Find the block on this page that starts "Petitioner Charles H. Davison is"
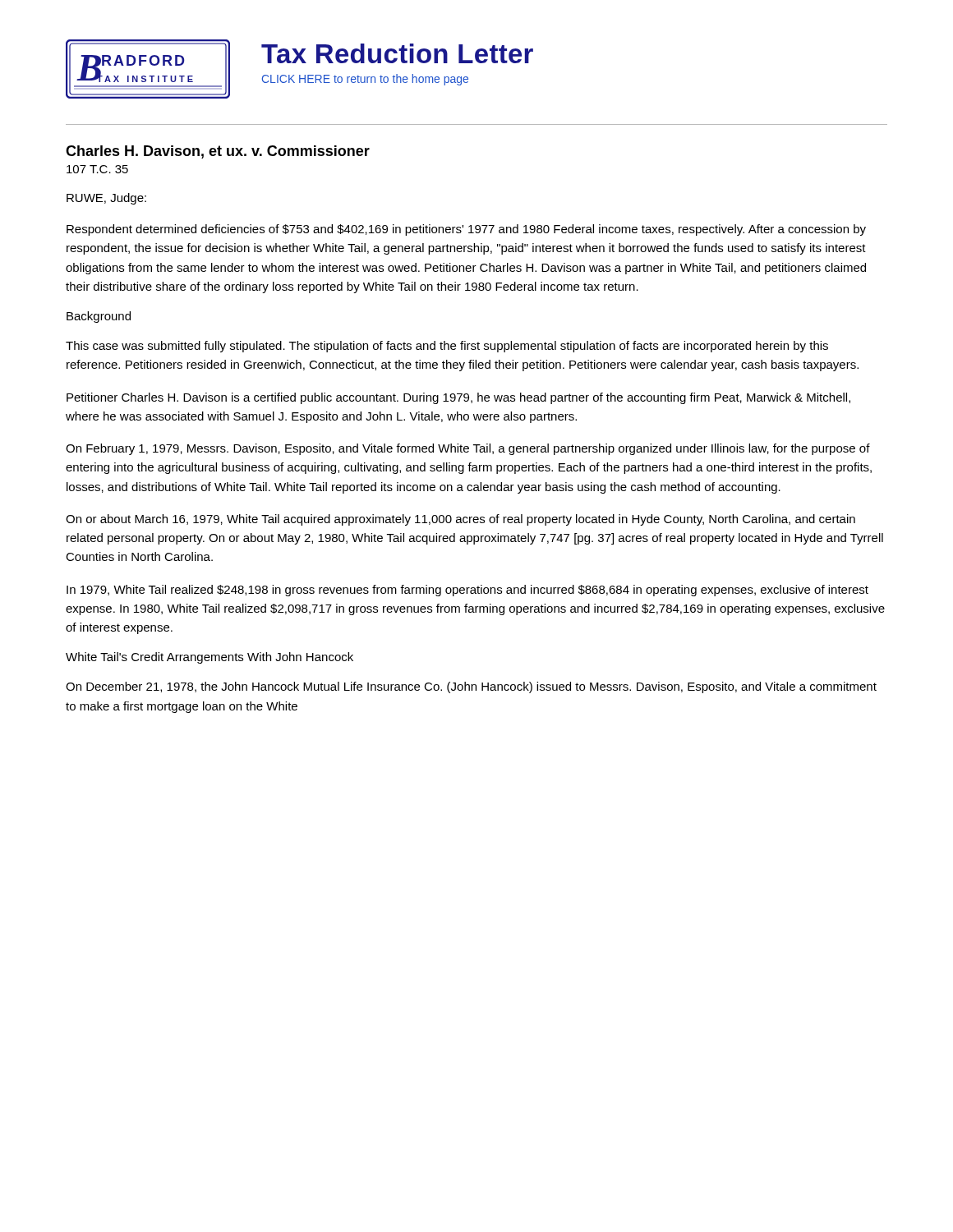 point(459,406)
